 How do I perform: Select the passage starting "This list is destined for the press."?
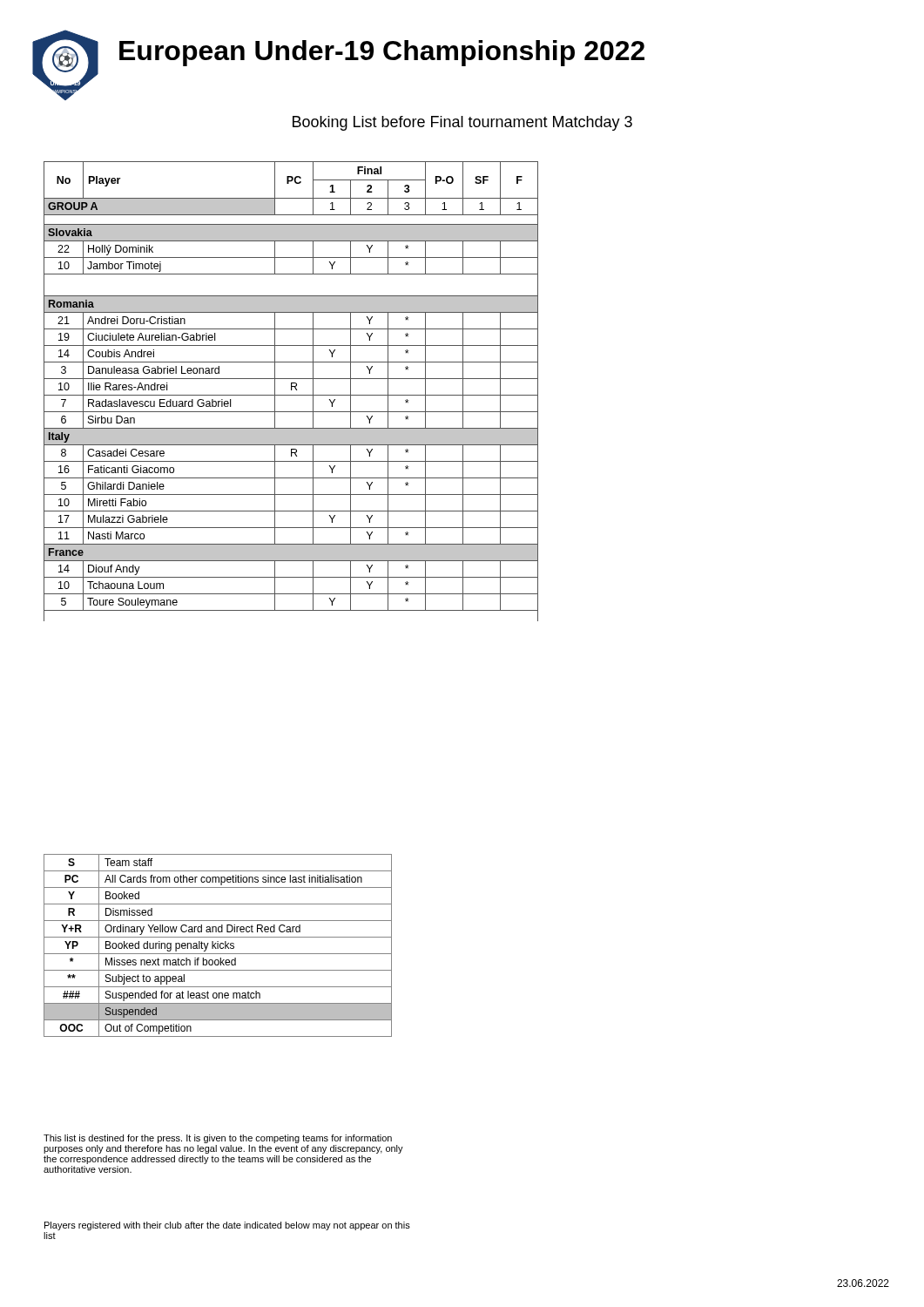[223, 1154]
